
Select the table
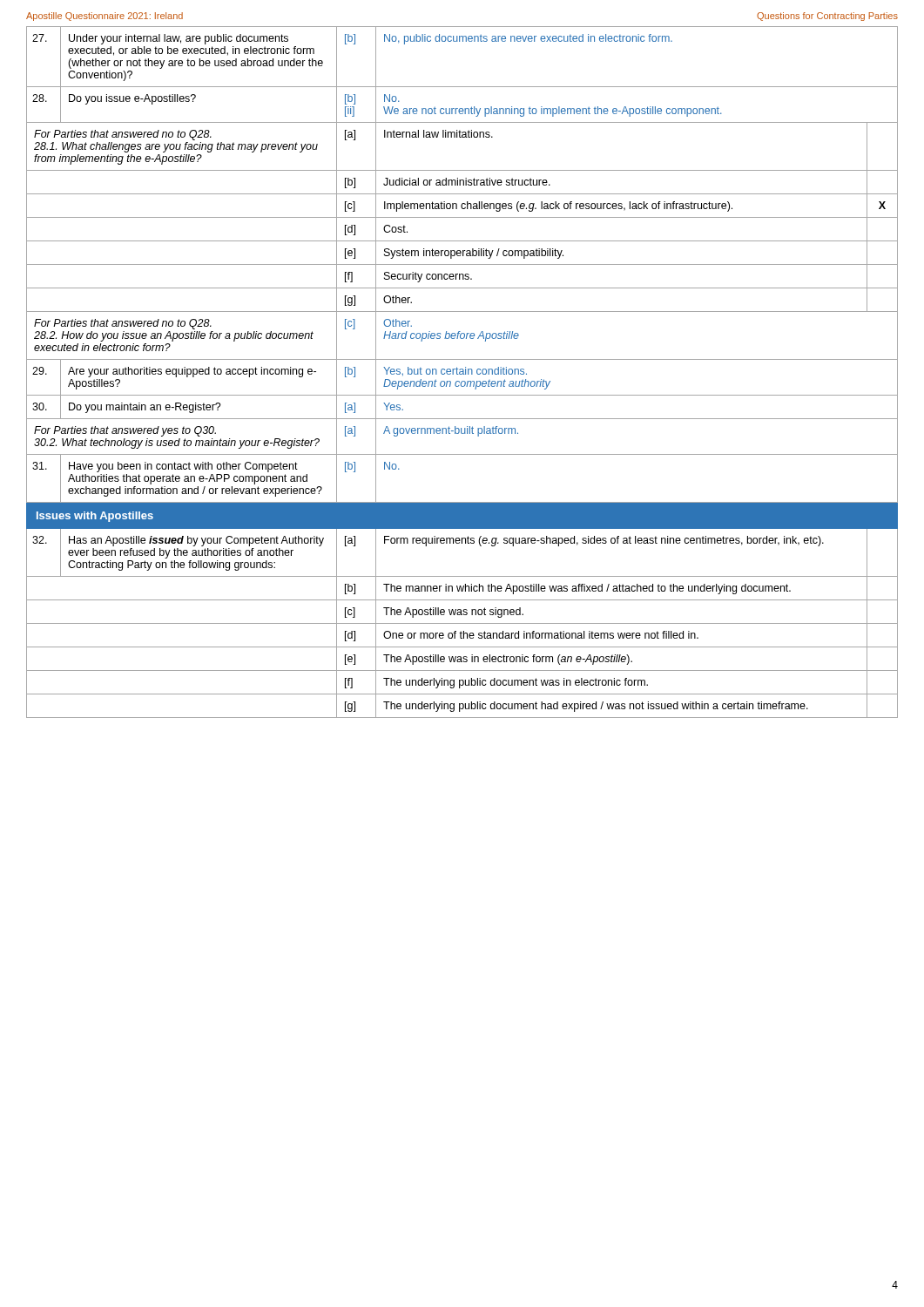(x=462, y=372)
